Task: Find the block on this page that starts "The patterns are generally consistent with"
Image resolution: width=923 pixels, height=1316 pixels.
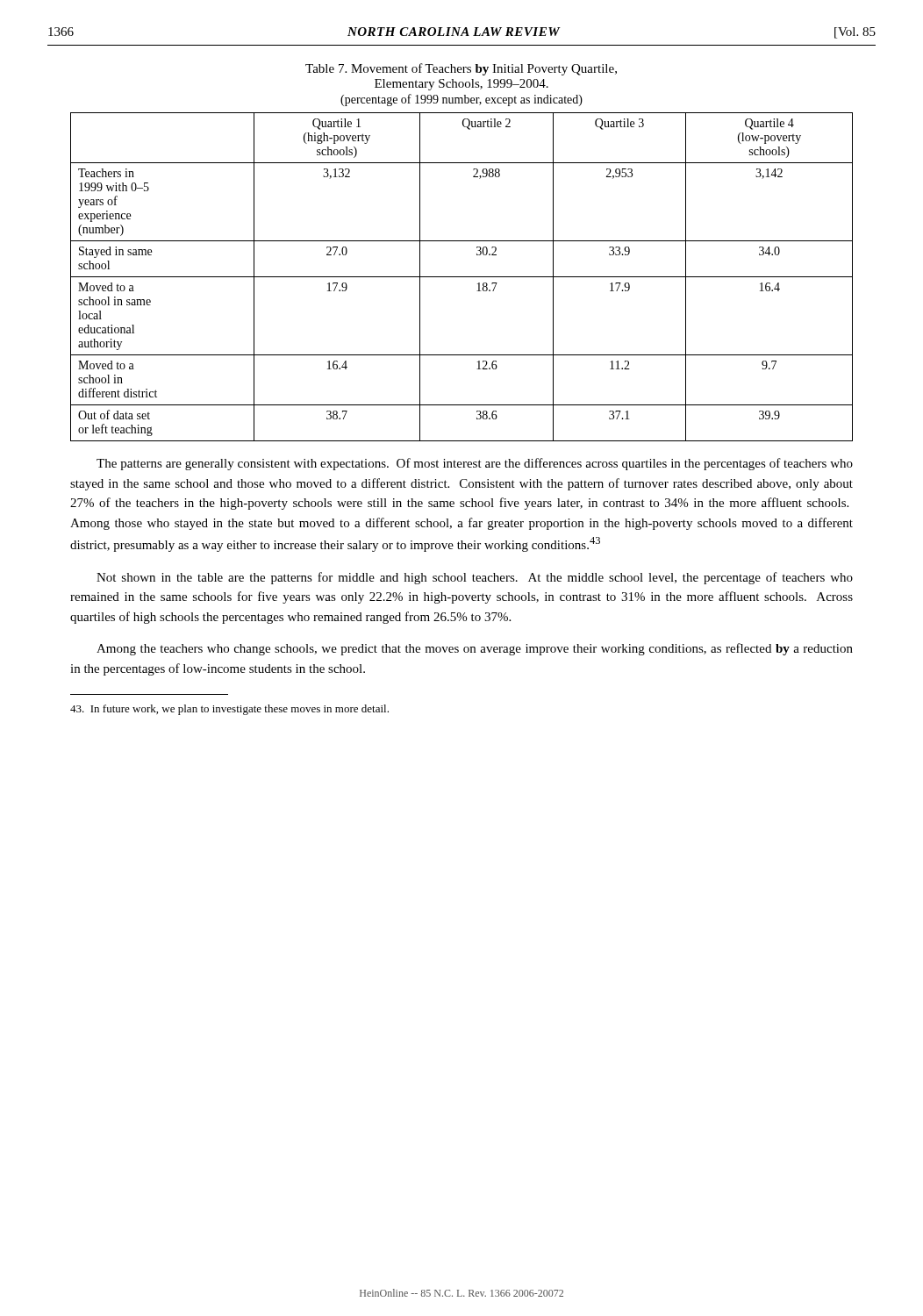Action: pos(462,504)
